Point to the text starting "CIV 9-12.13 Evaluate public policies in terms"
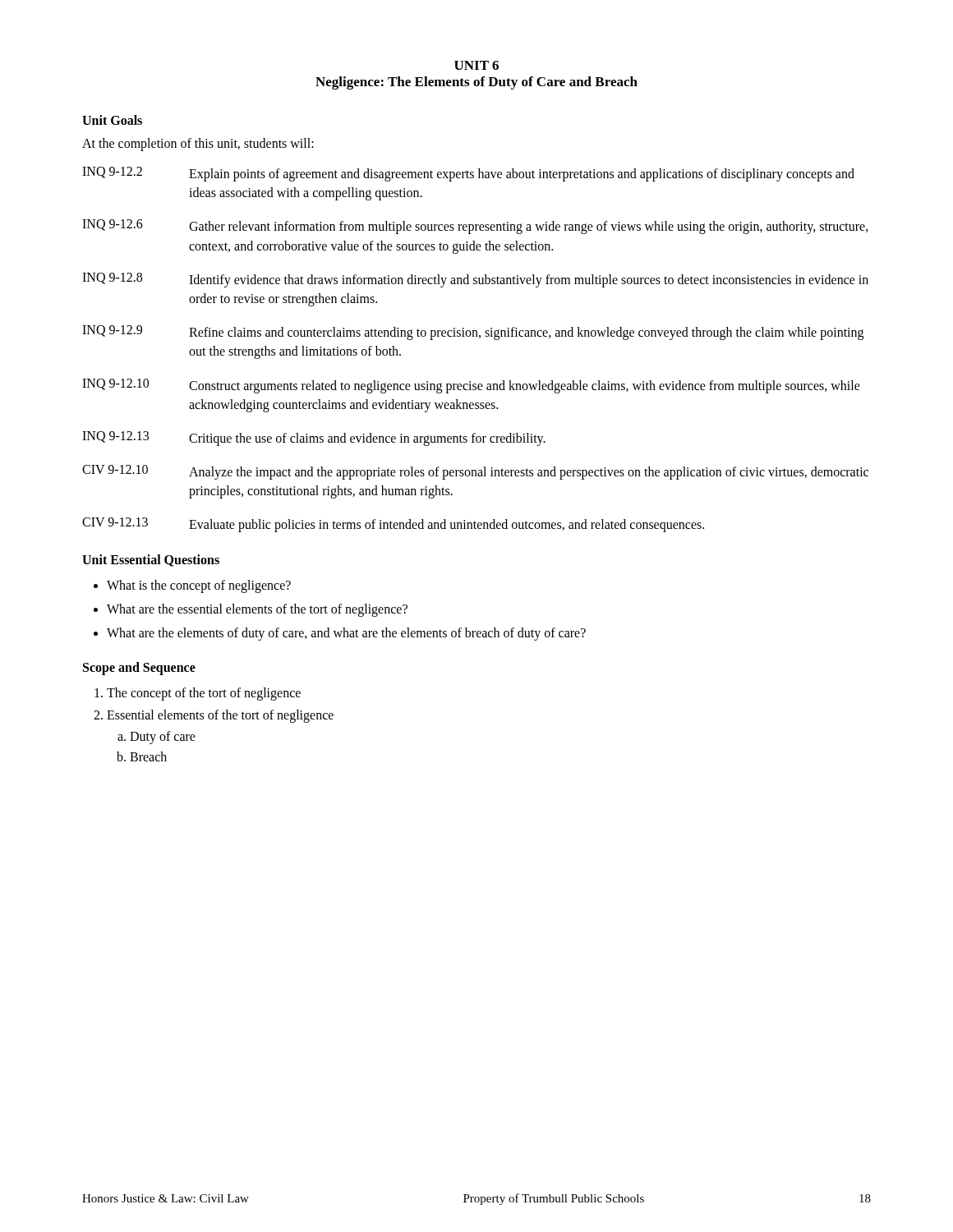This screenshot has height=1232, width=953. tap(476, 525)
